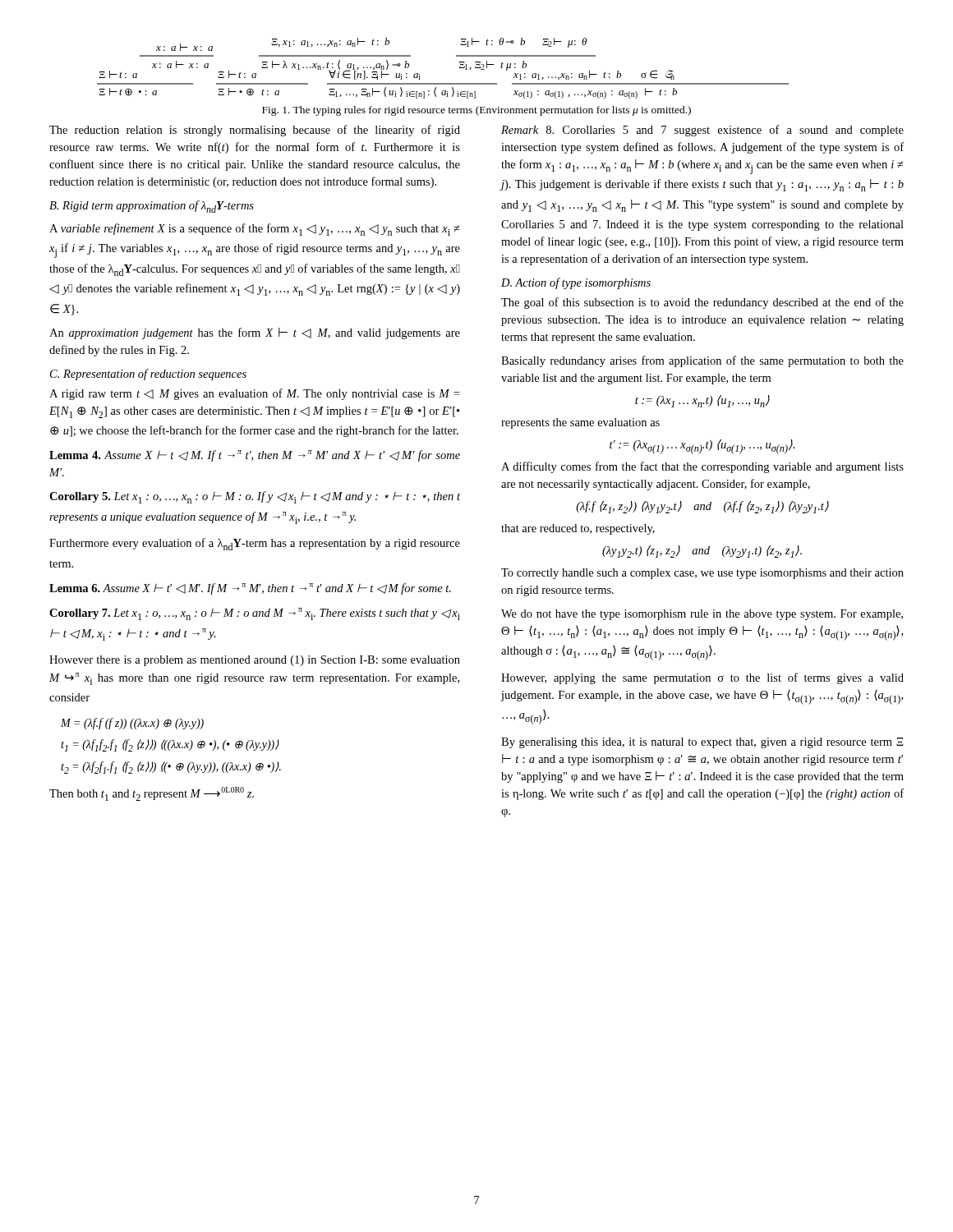
Task: Find the text starting "Lemma 6. Assume X"
Action: (x=250, y=587)
